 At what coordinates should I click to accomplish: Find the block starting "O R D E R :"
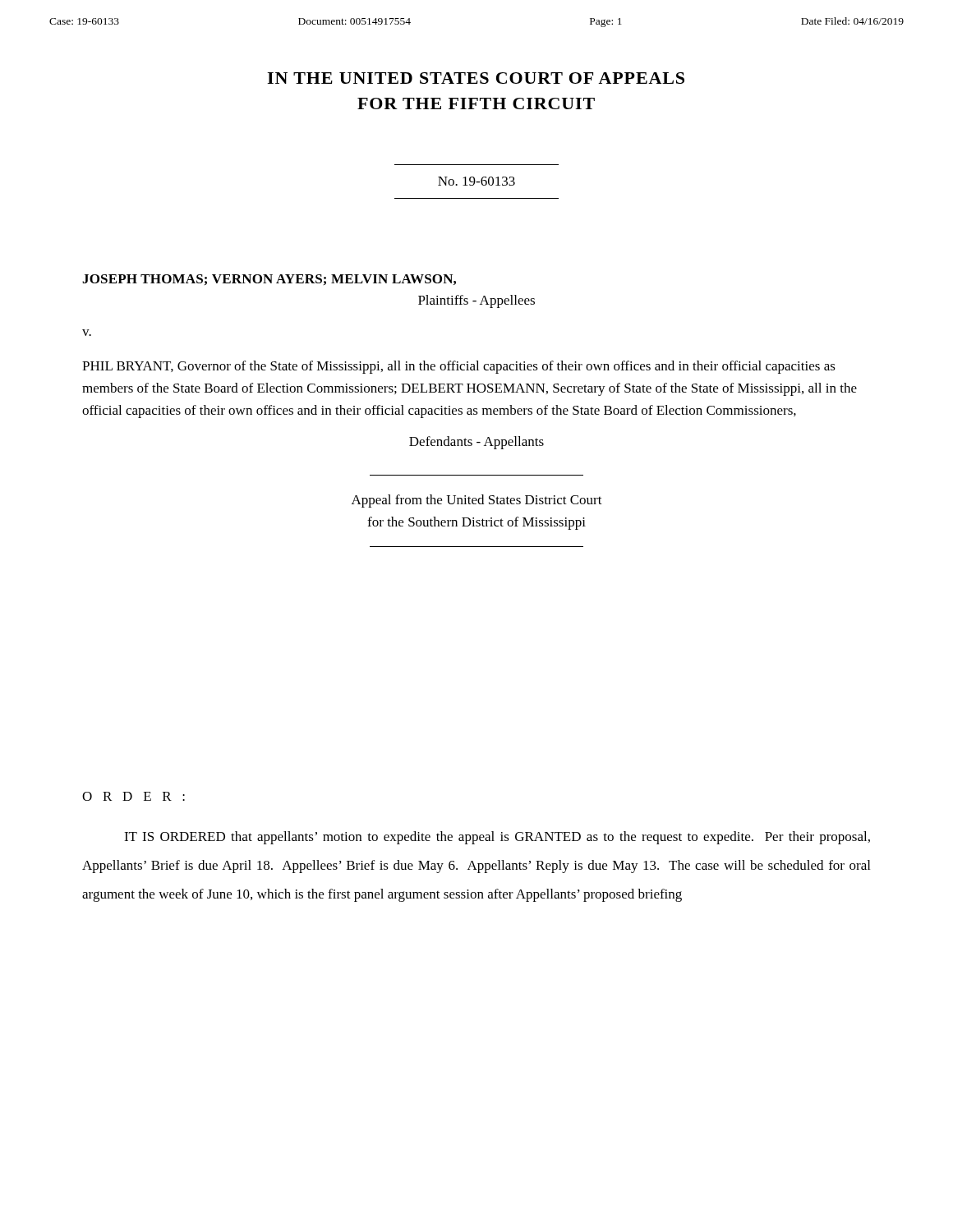tap(136, 796)
